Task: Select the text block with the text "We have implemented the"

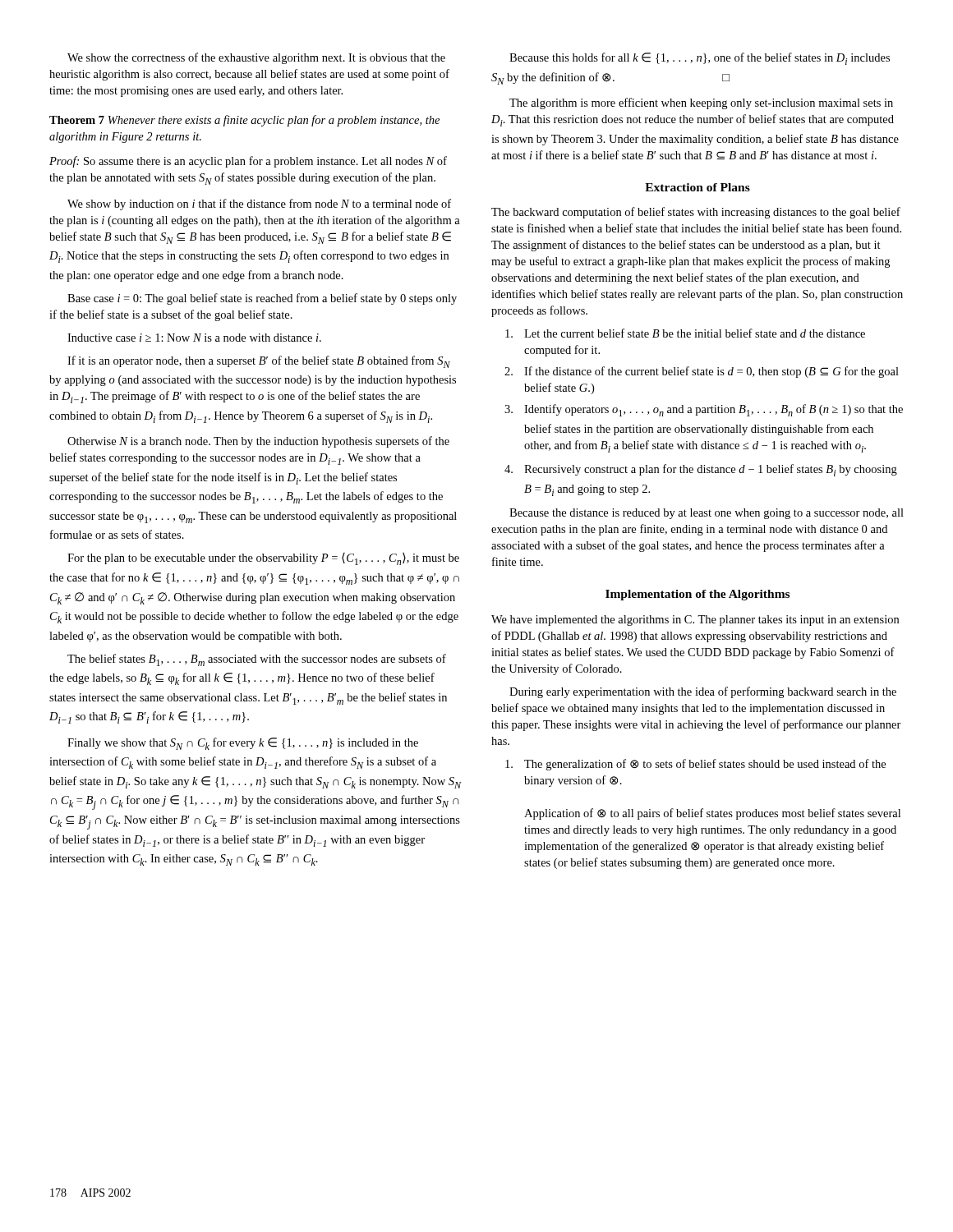Action: (698, 680)
